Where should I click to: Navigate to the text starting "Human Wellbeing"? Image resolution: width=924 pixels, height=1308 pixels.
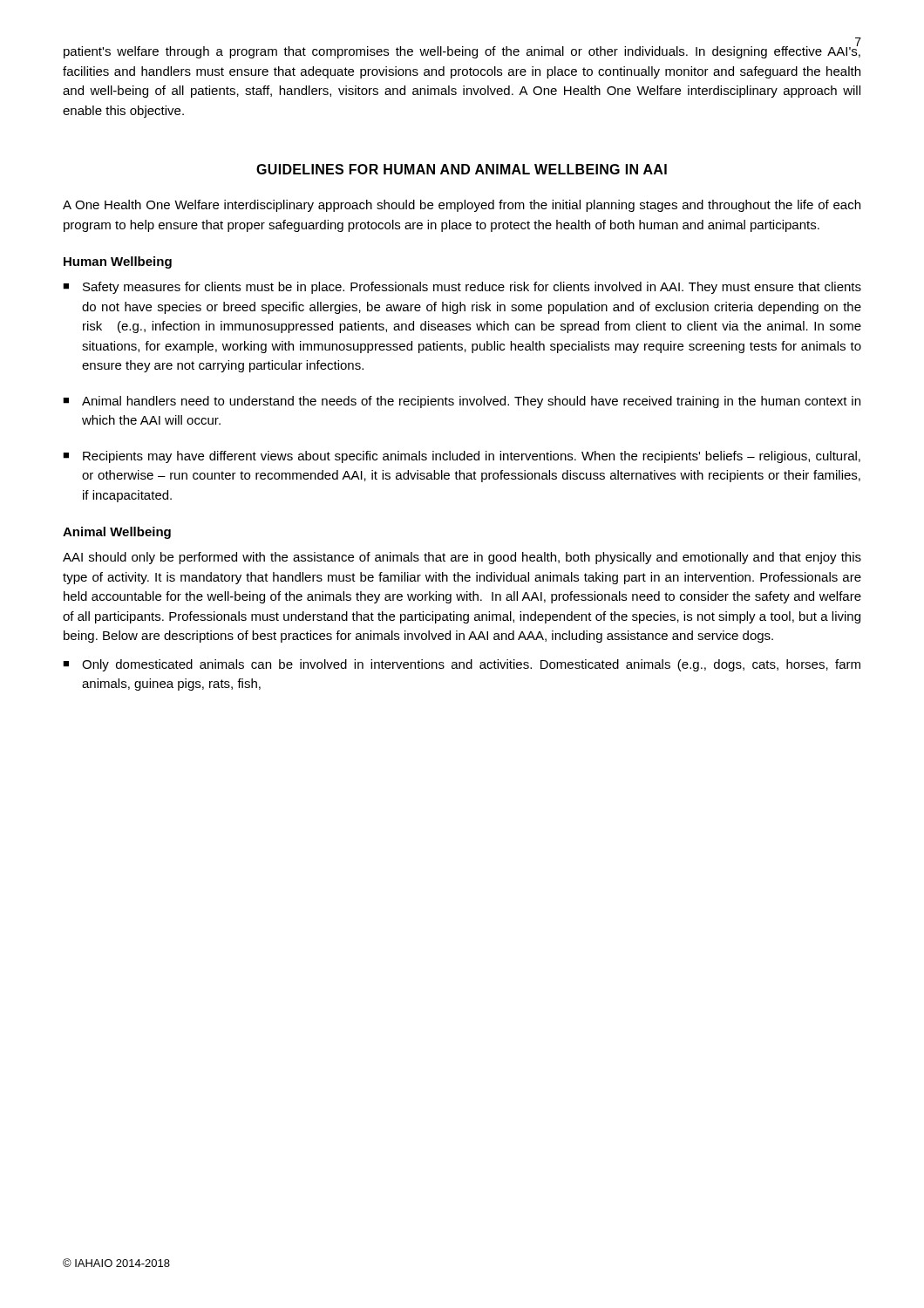coord(117,261)
